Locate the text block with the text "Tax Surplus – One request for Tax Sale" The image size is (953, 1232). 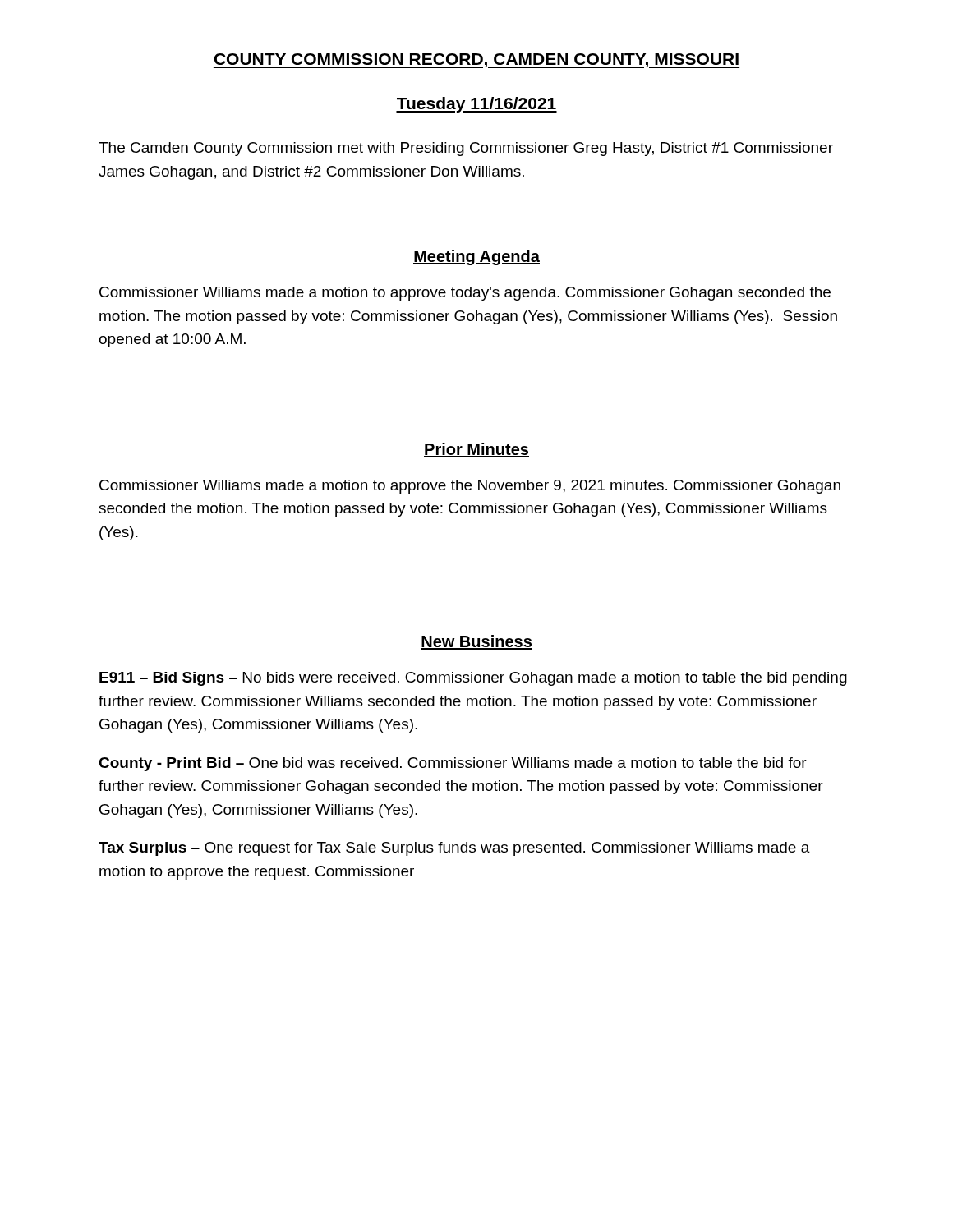coord(454,859)
